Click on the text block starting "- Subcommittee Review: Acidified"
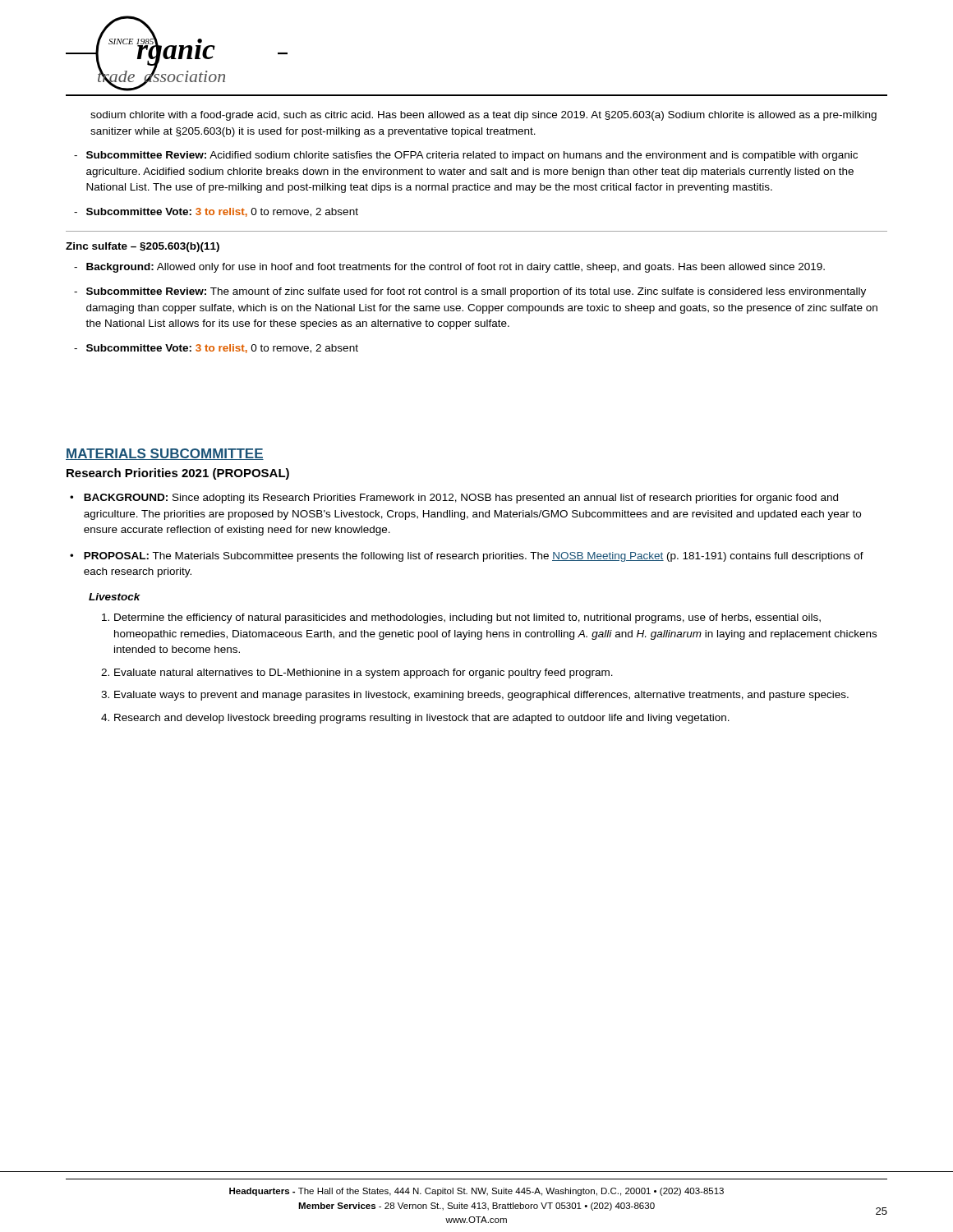 (x=481, y=171)
